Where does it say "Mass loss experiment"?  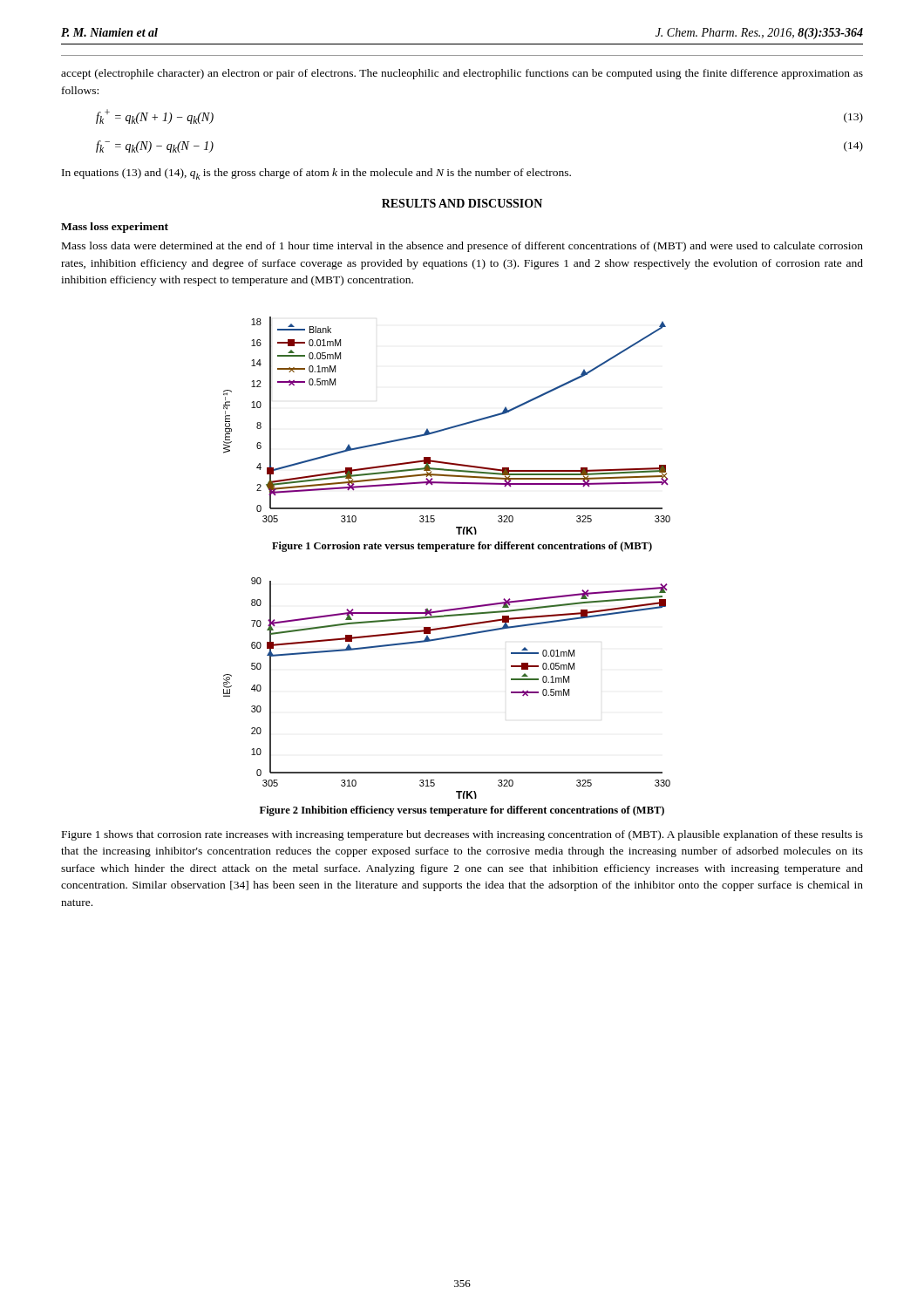(x=115, y=226)
